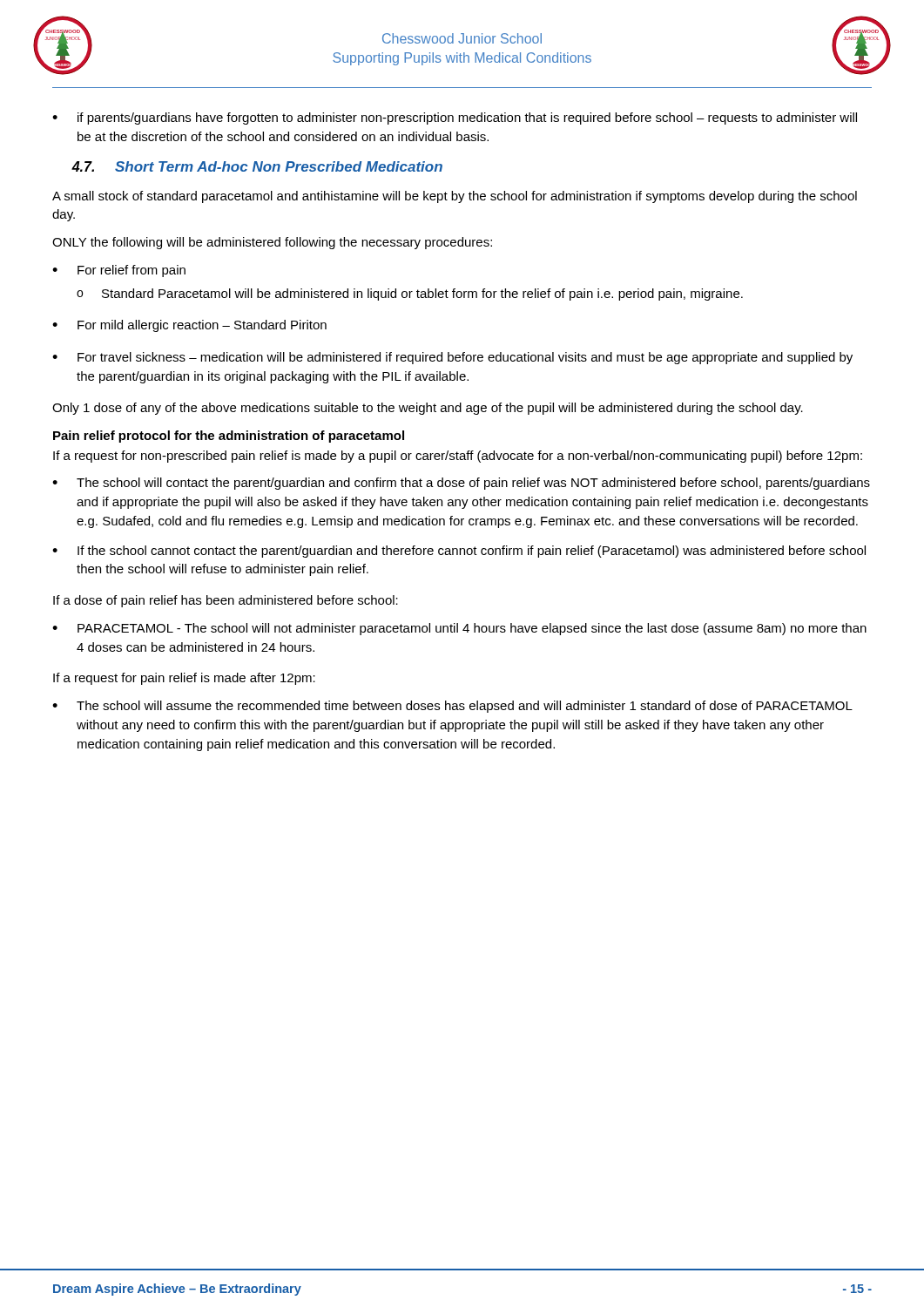Point to the passage starting "• For relief from pain"
Viewport: 924px width, 1307px height.
coord(119,271)
